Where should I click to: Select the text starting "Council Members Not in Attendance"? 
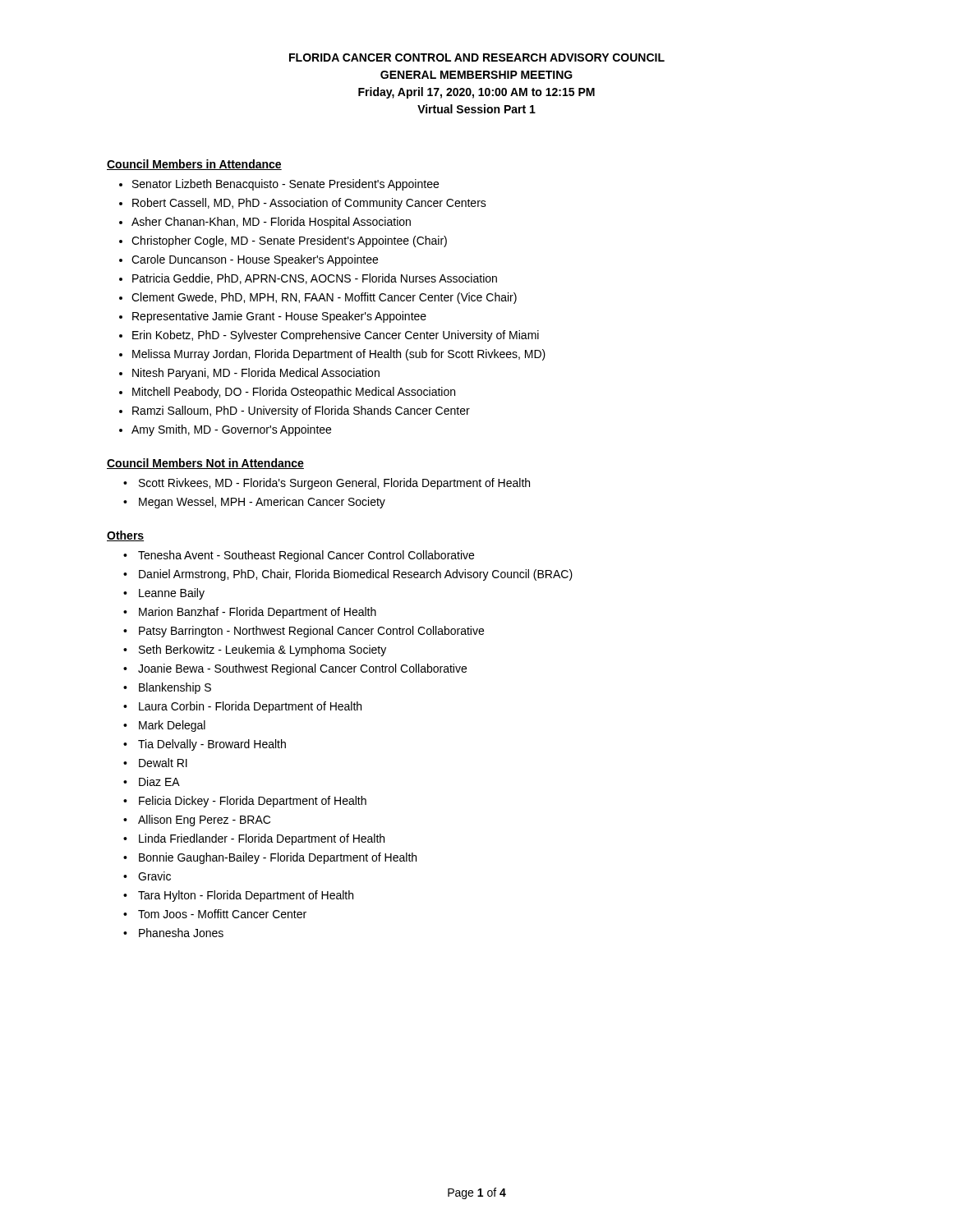(205, 463)
